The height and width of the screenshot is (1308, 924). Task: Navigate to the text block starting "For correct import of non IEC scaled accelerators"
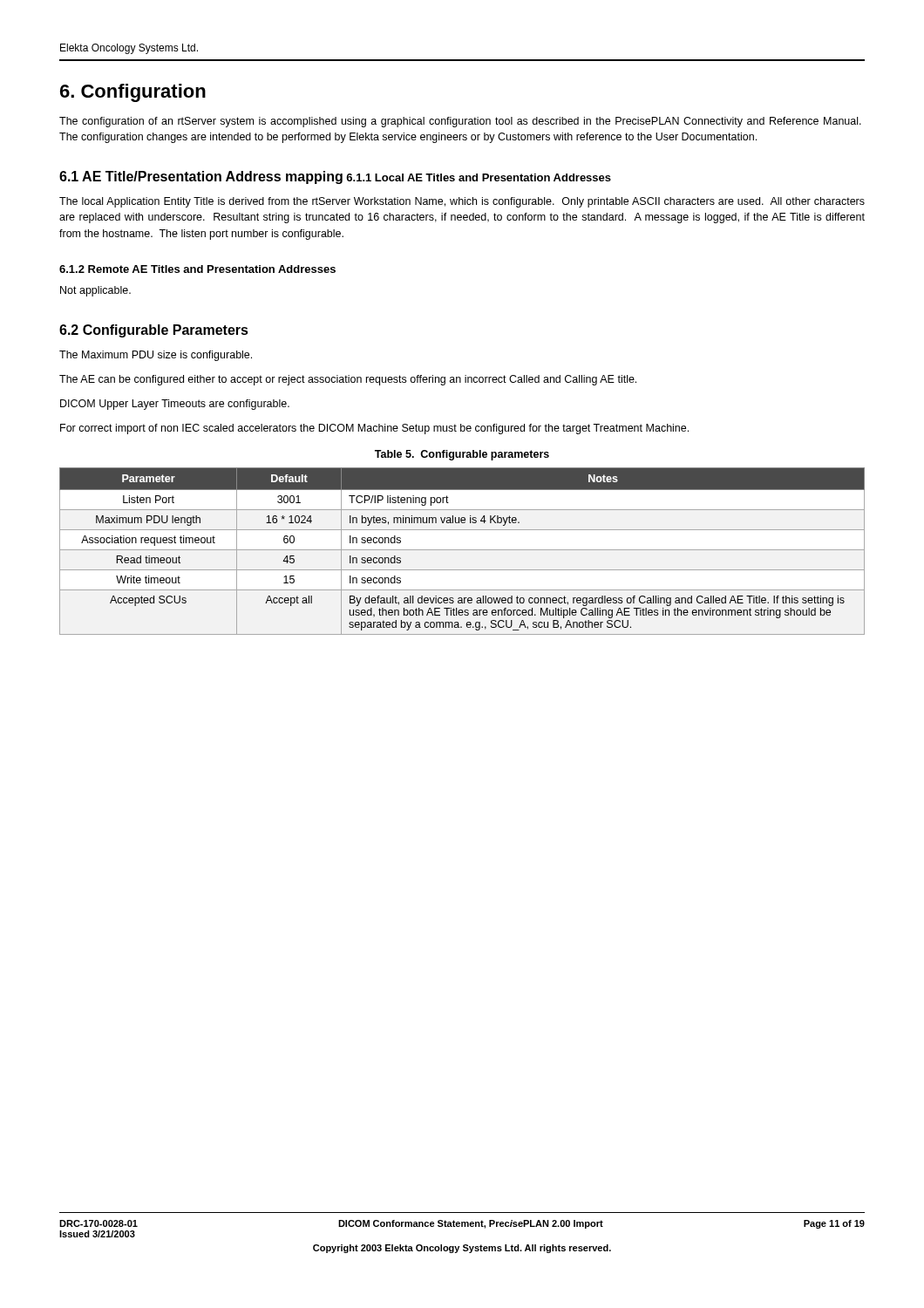[462, 428]
